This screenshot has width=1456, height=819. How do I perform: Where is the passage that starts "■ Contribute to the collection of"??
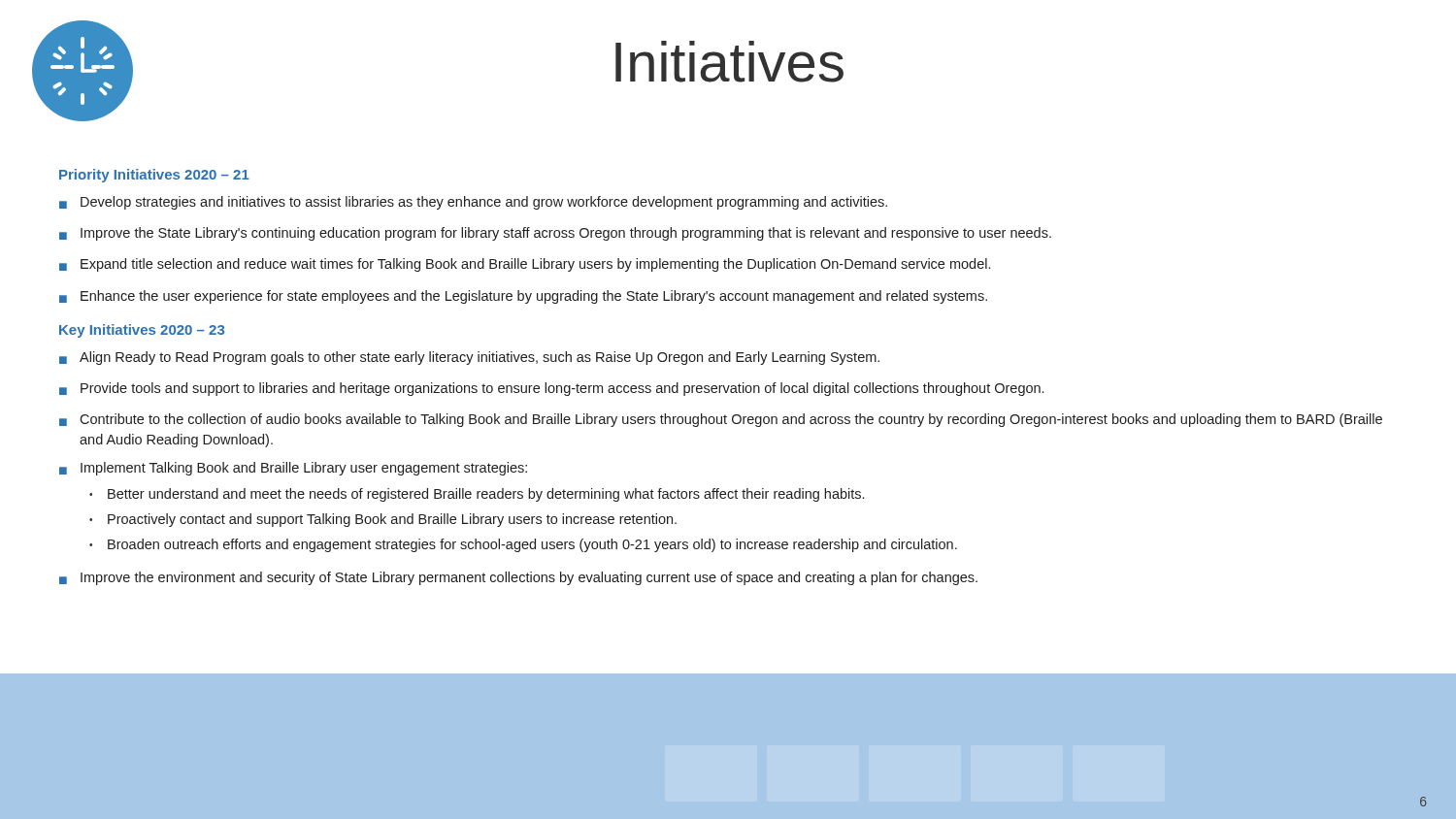point(728,430)
